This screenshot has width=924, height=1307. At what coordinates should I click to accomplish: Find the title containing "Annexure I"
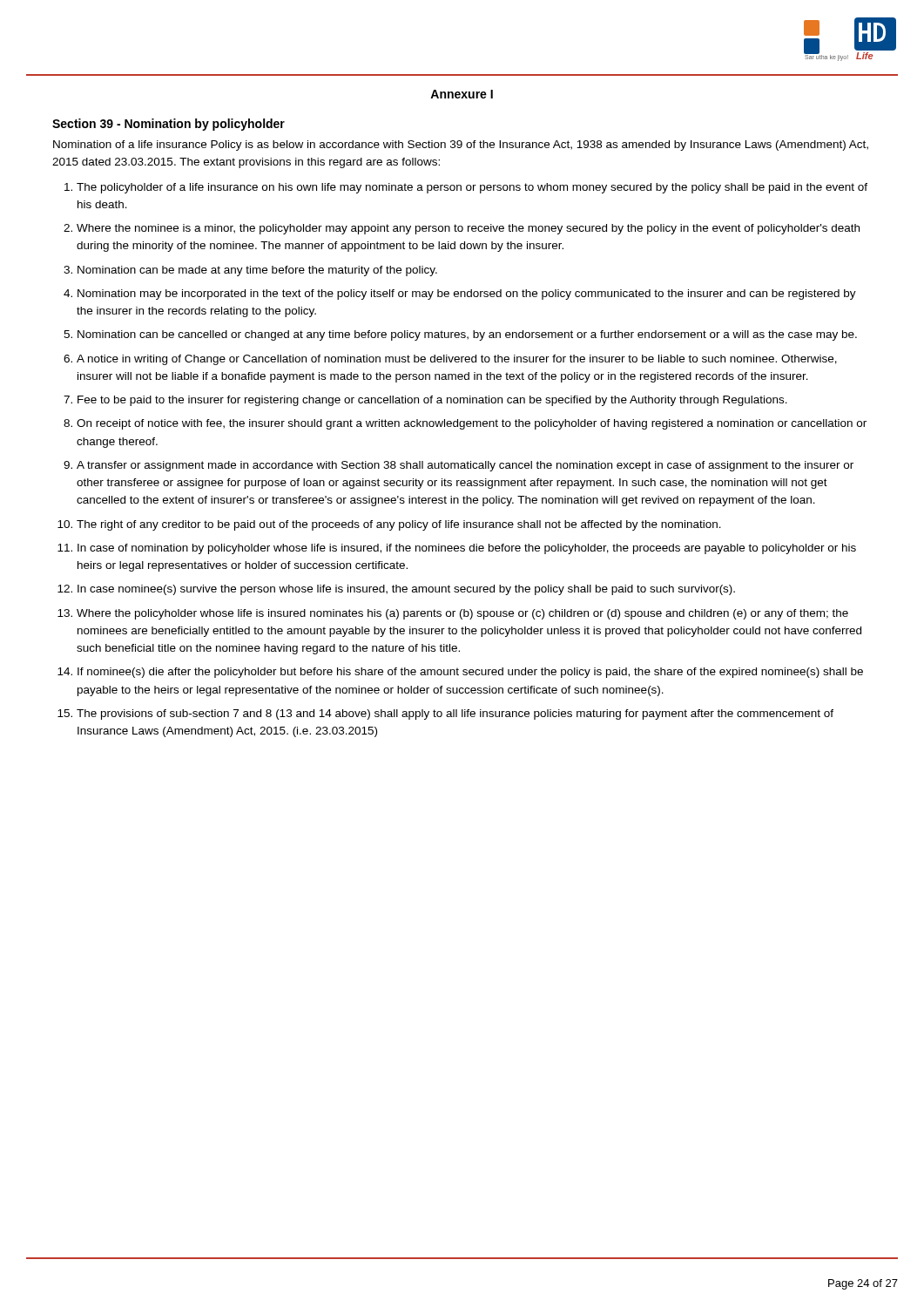pos(462,94)
